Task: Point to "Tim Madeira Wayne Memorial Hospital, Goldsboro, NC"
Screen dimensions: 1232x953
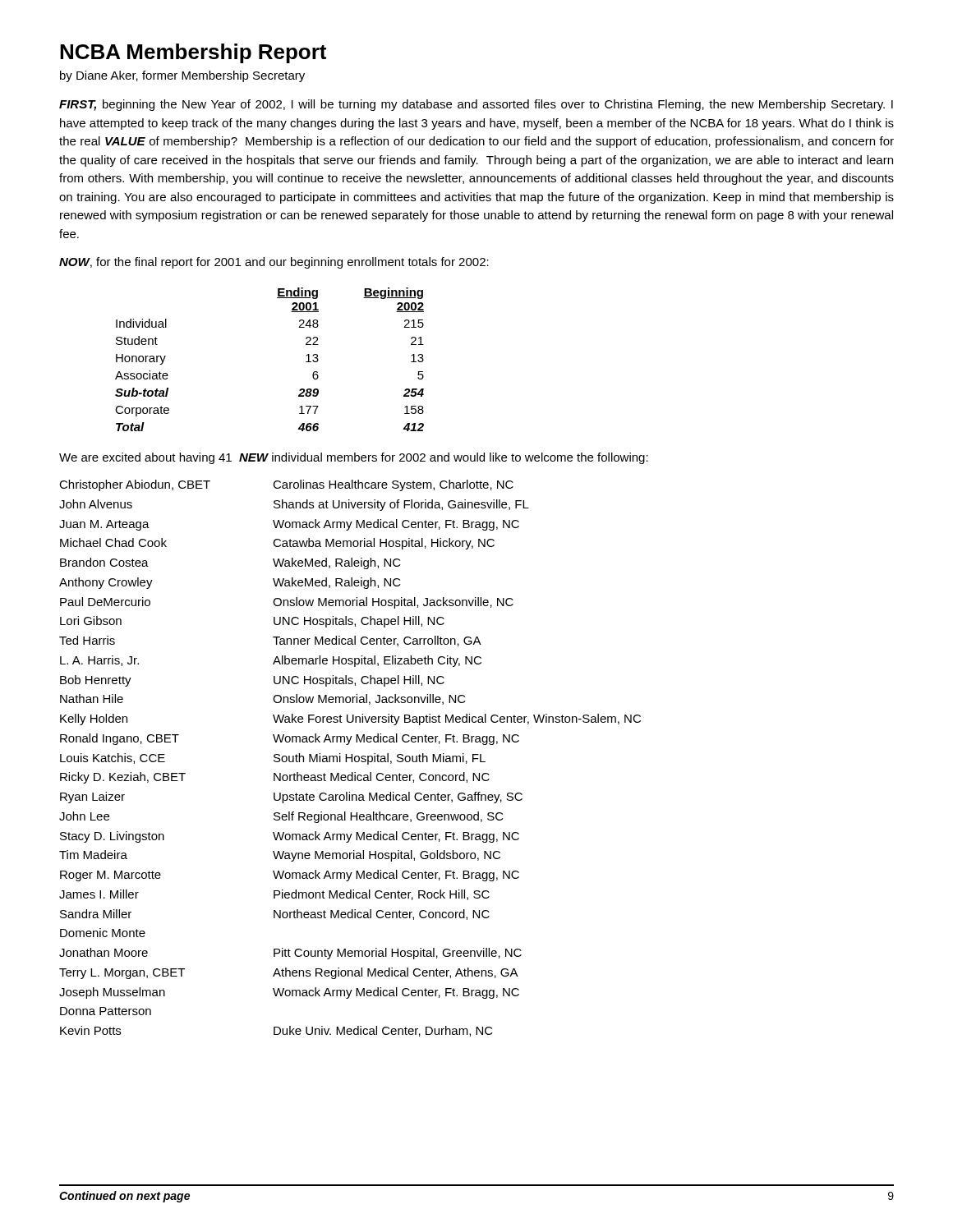Action: [476, 855]
